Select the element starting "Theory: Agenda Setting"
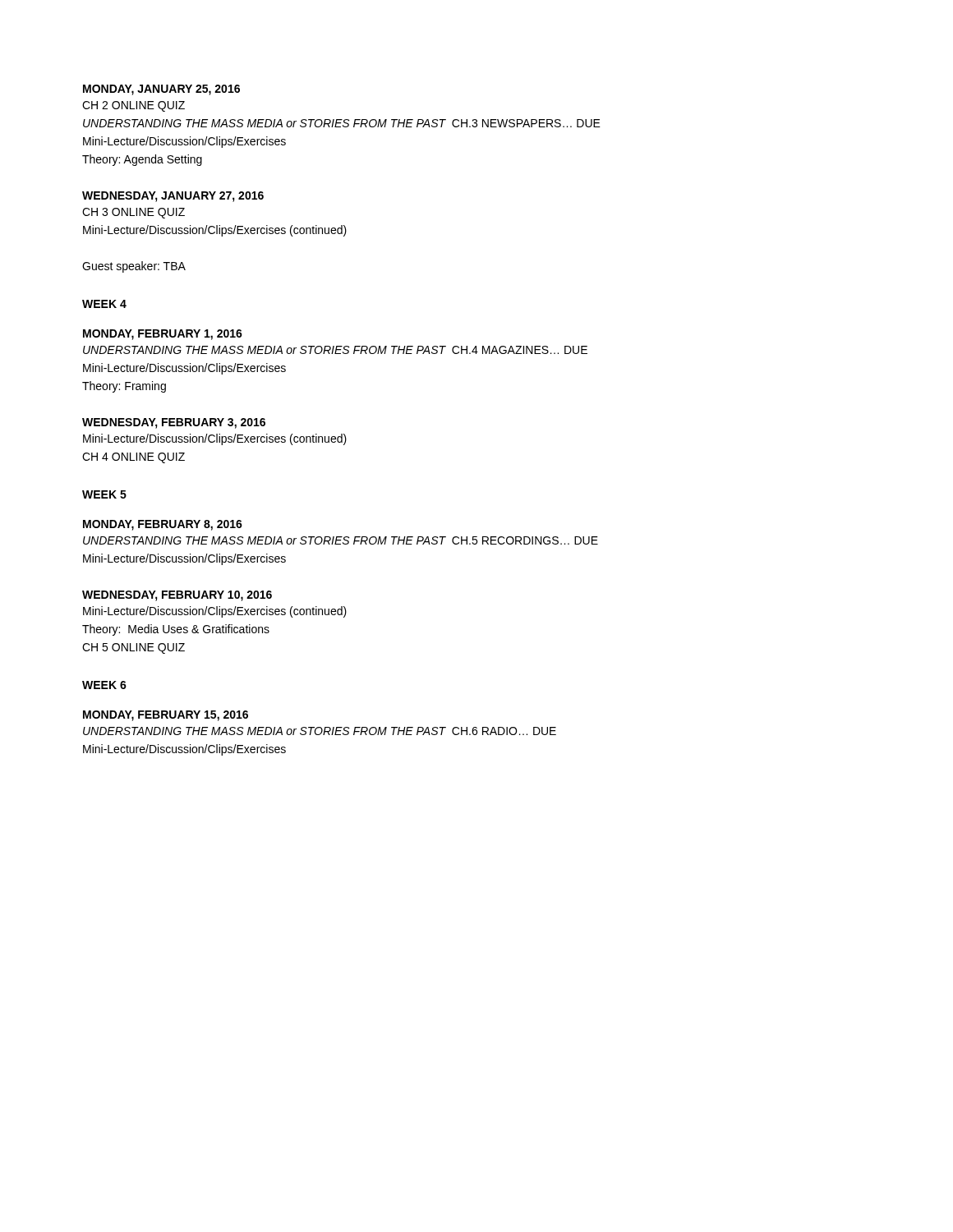The width and height of the screenshot is (953, 1232). (x=142, y=159)
